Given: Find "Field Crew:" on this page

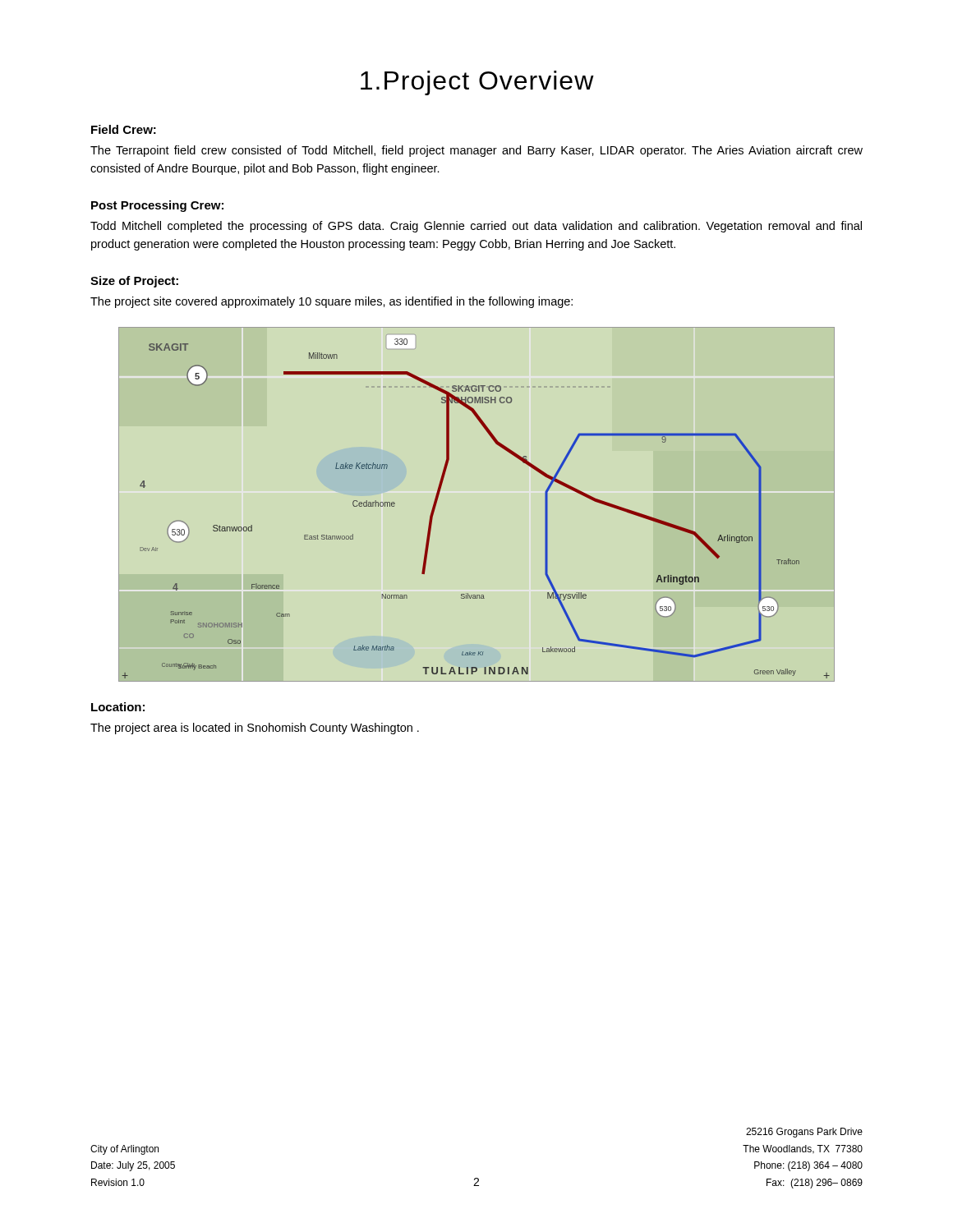Looking at the screenshot, I should tap(124, 129).
